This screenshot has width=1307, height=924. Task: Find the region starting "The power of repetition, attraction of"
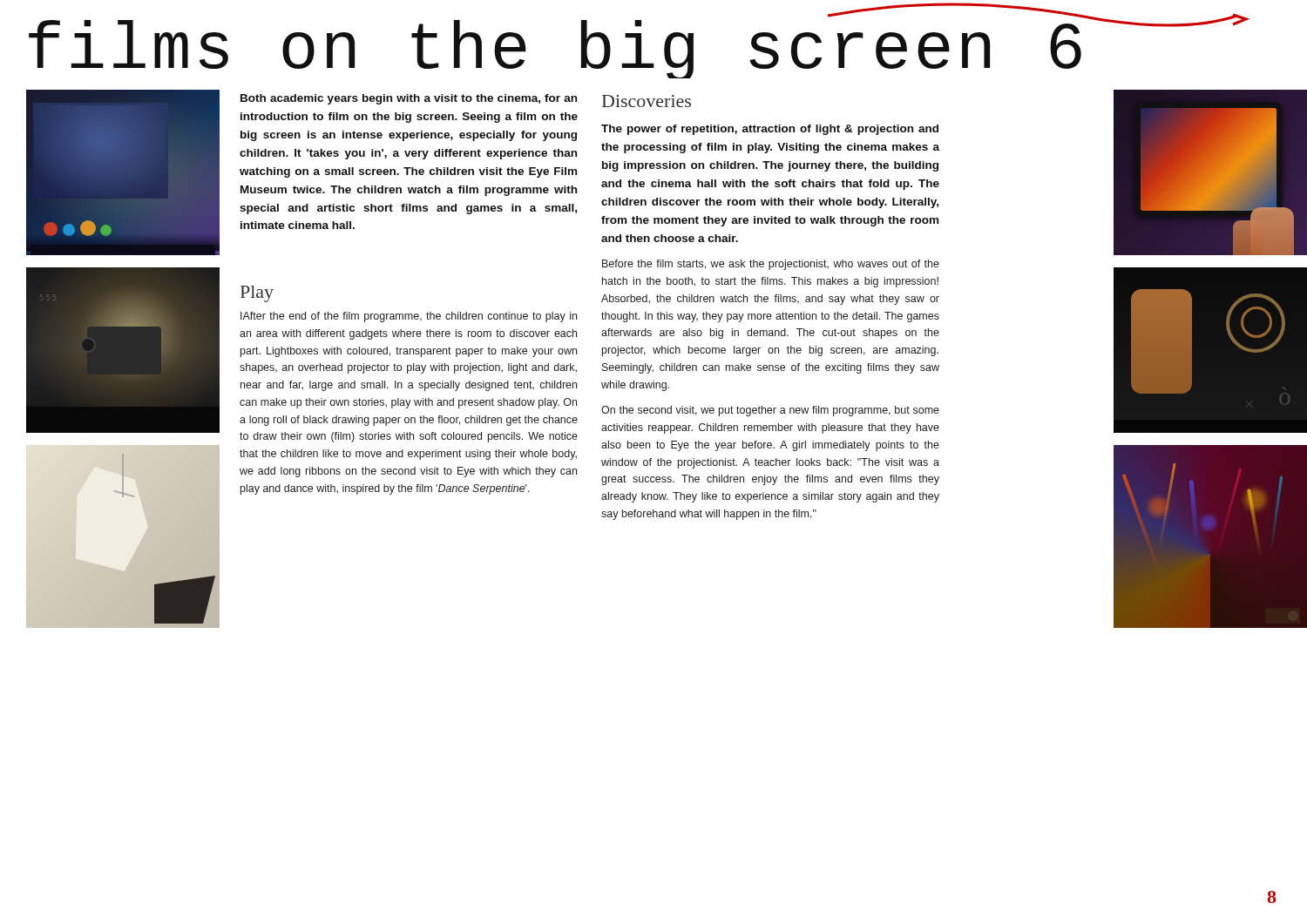770,322
